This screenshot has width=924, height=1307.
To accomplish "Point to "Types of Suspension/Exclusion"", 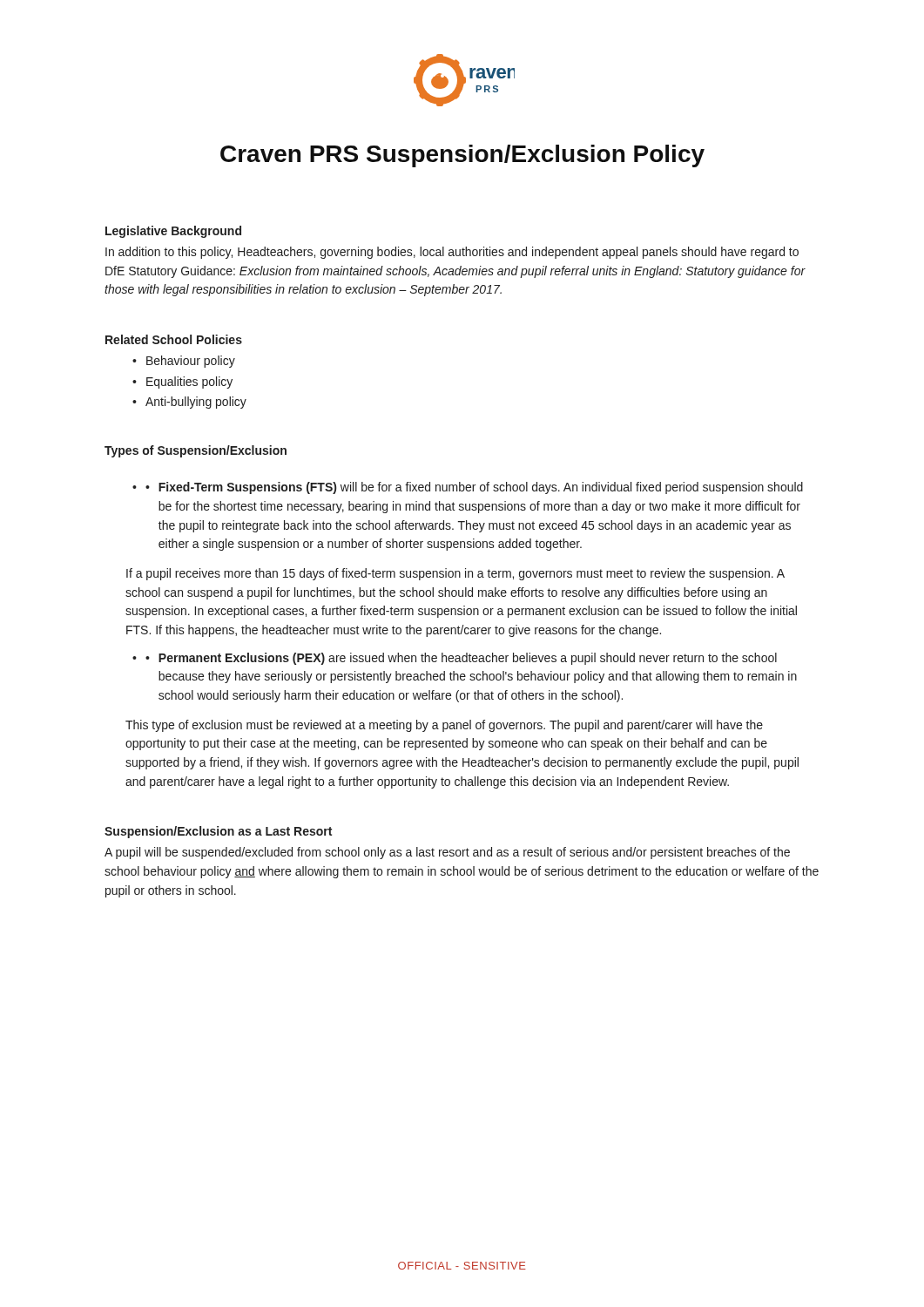I will click(x=196, y=451).
